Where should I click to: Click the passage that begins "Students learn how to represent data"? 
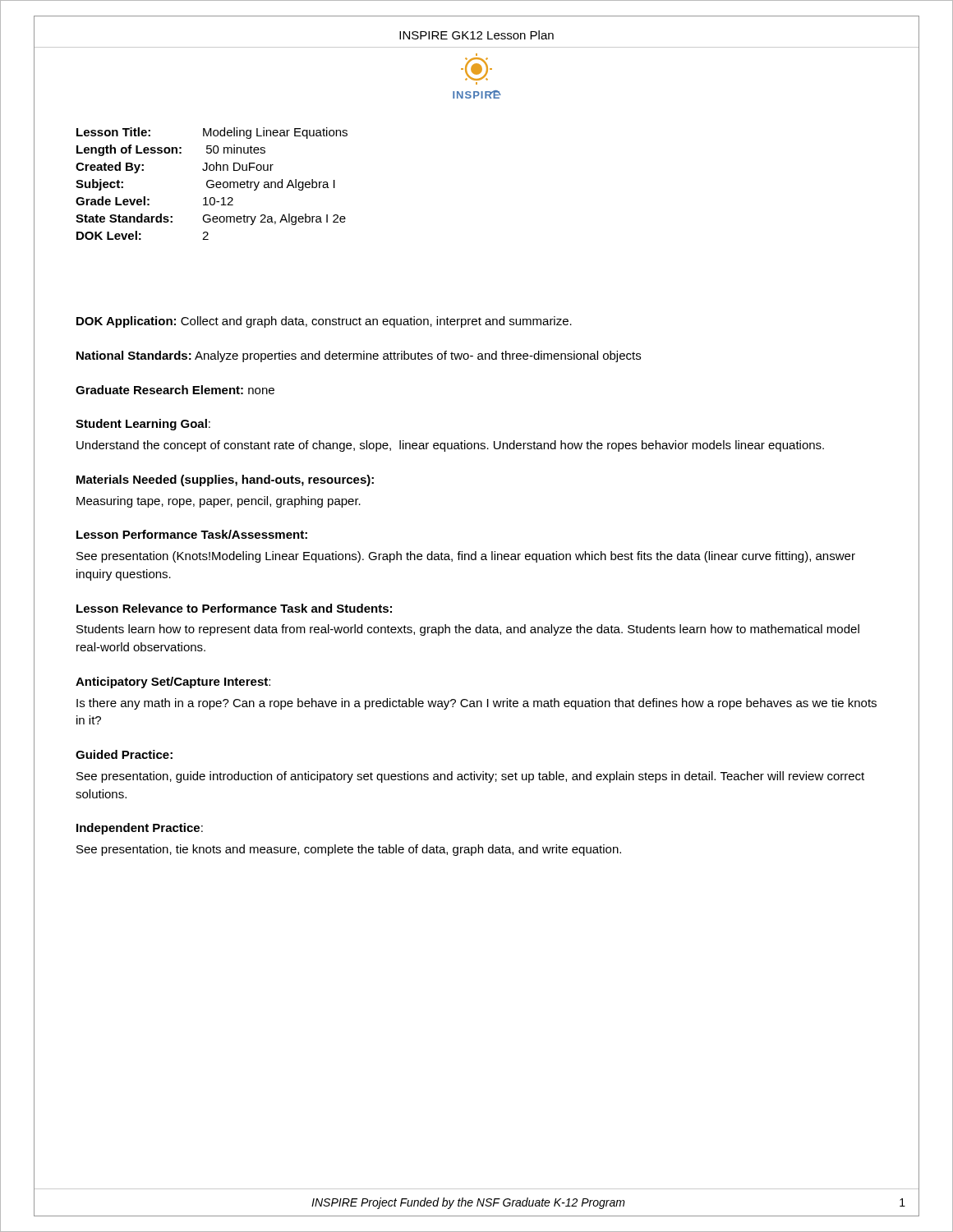tap(468, 638)
